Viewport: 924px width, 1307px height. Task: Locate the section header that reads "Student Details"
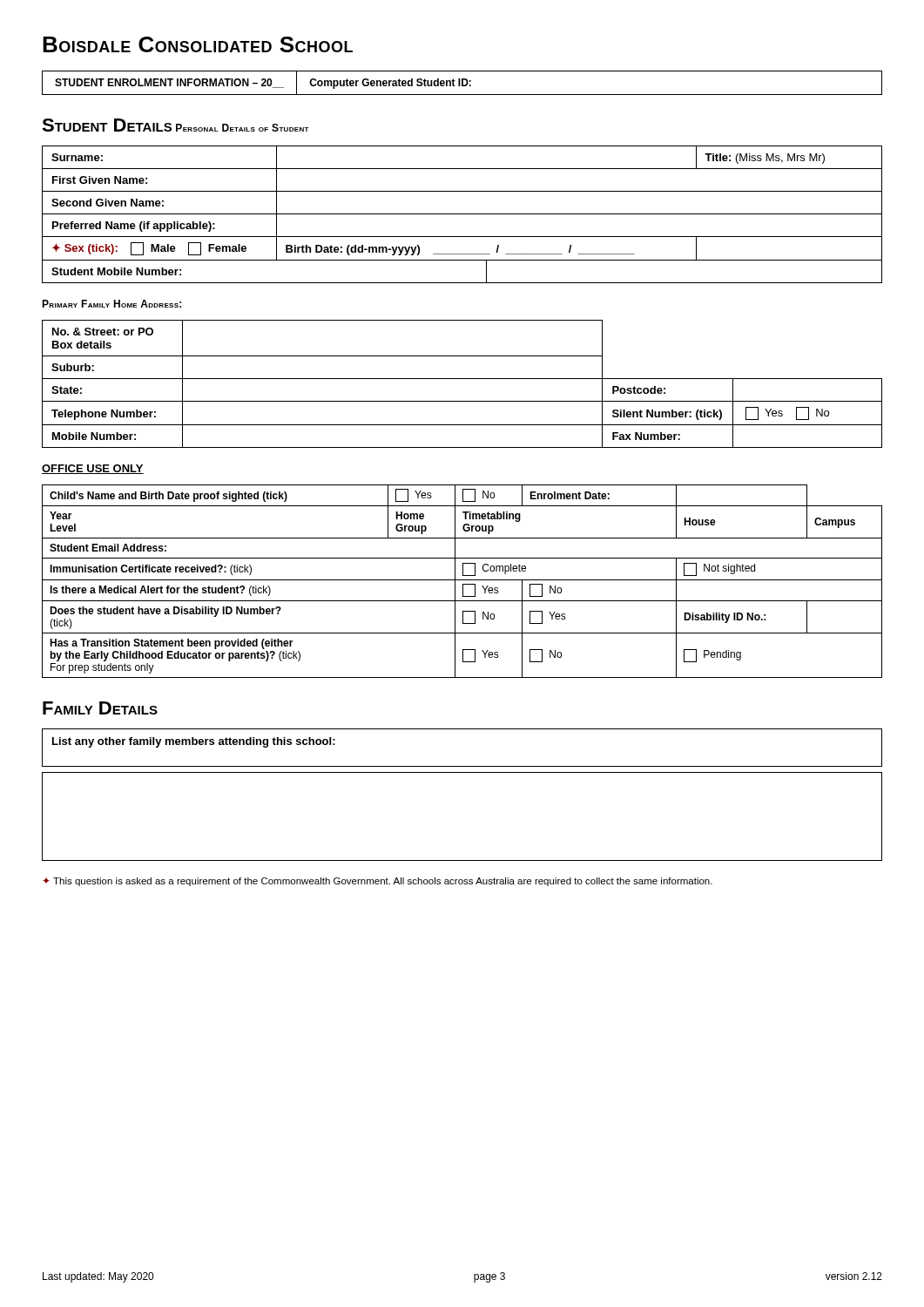click(107, 125)
